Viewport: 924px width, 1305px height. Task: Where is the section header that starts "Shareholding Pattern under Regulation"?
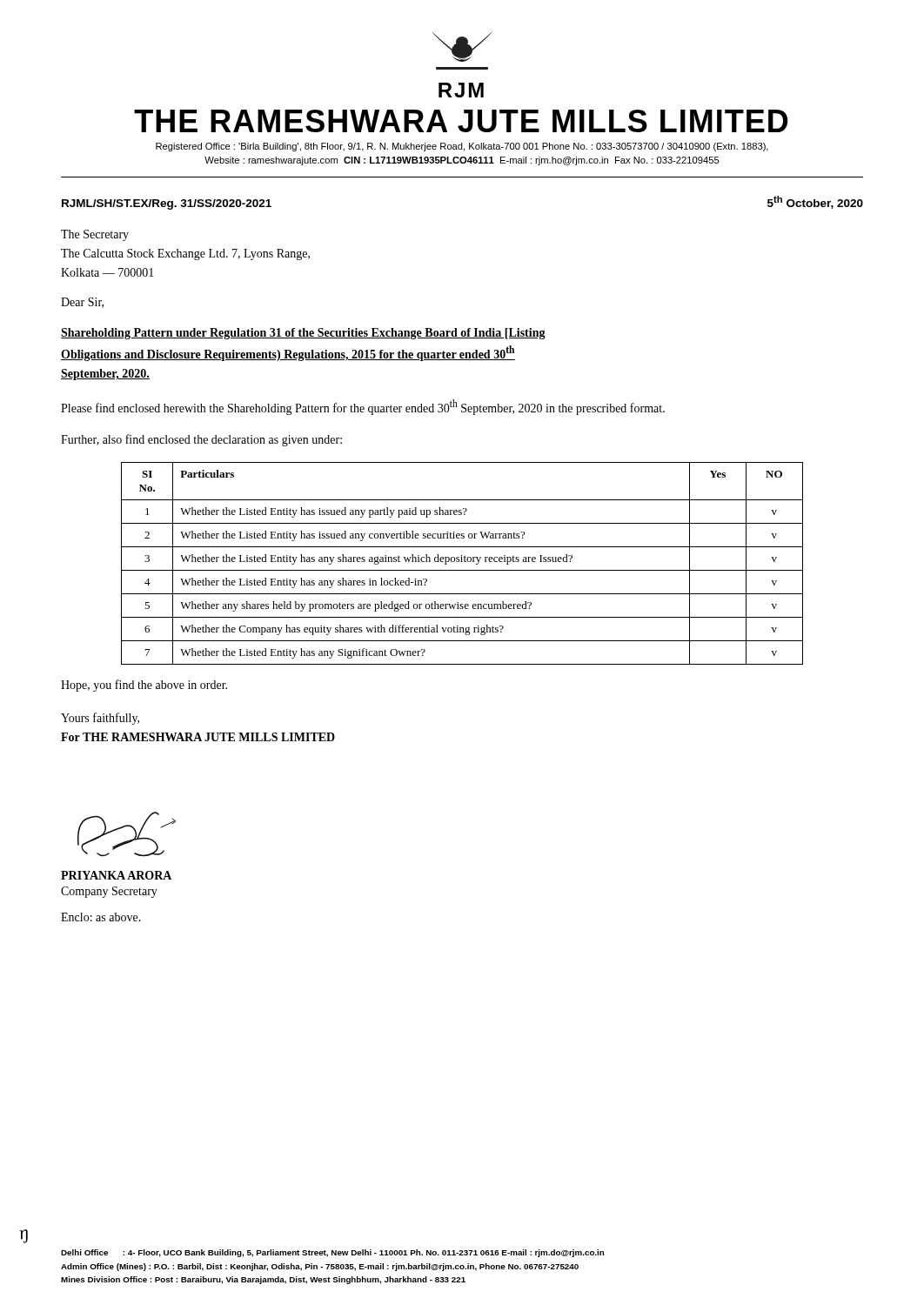coord(303,353)
